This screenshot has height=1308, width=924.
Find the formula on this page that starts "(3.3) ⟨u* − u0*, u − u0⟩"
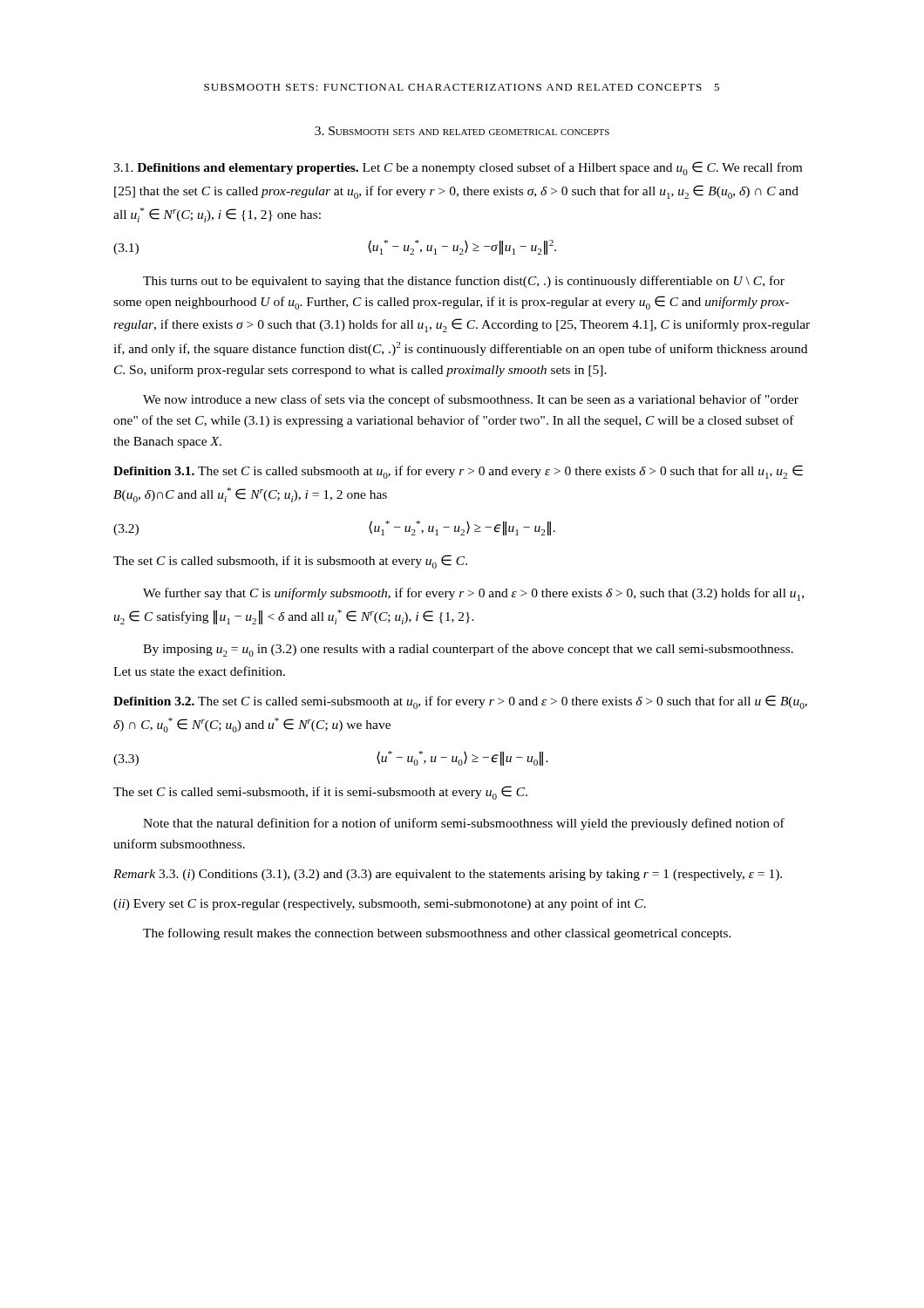coord(431,758)
